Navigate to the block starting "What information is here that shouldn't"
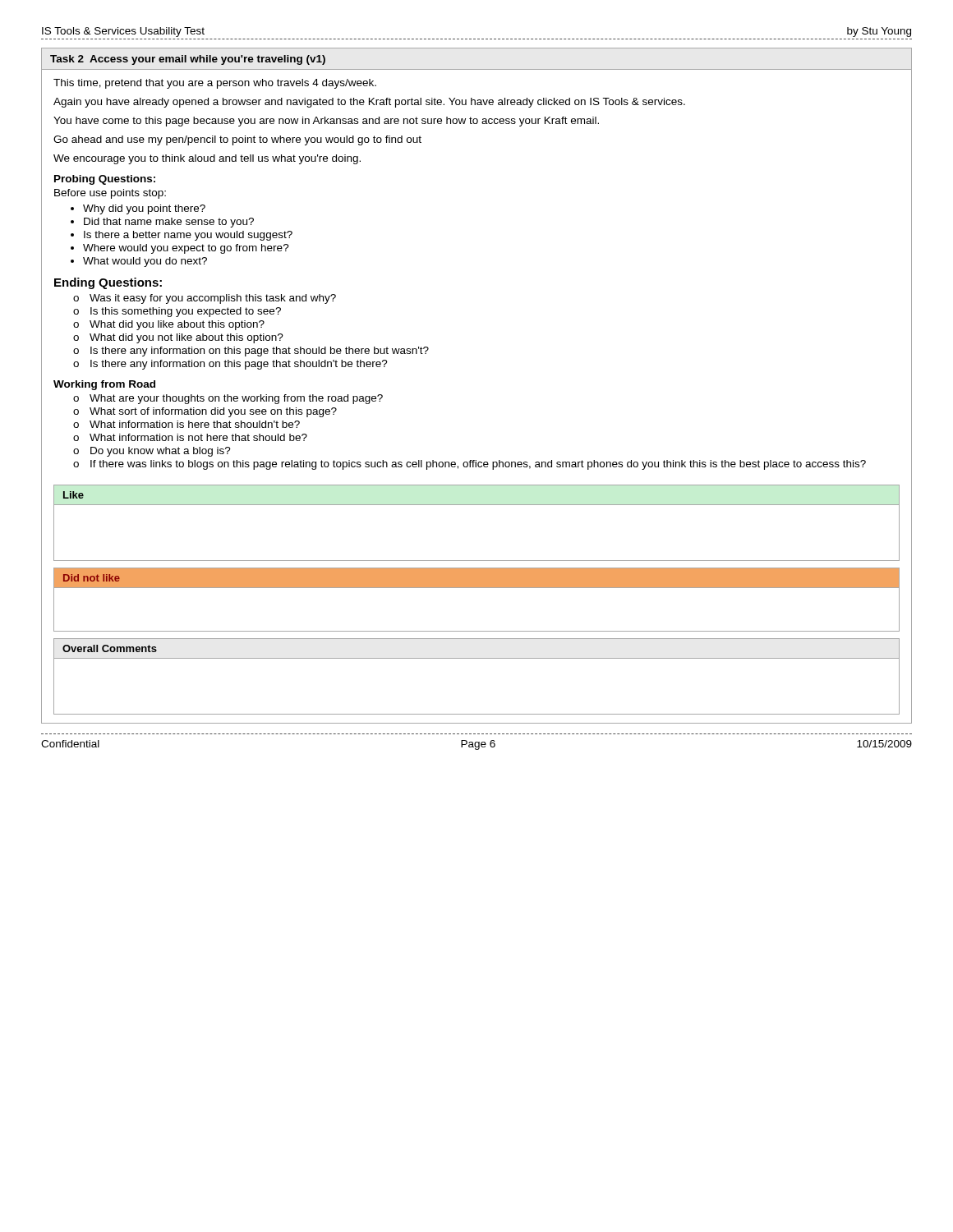The height and width of the screenshot is (1232, 953). pyautogui.click(x=195, y=424)
